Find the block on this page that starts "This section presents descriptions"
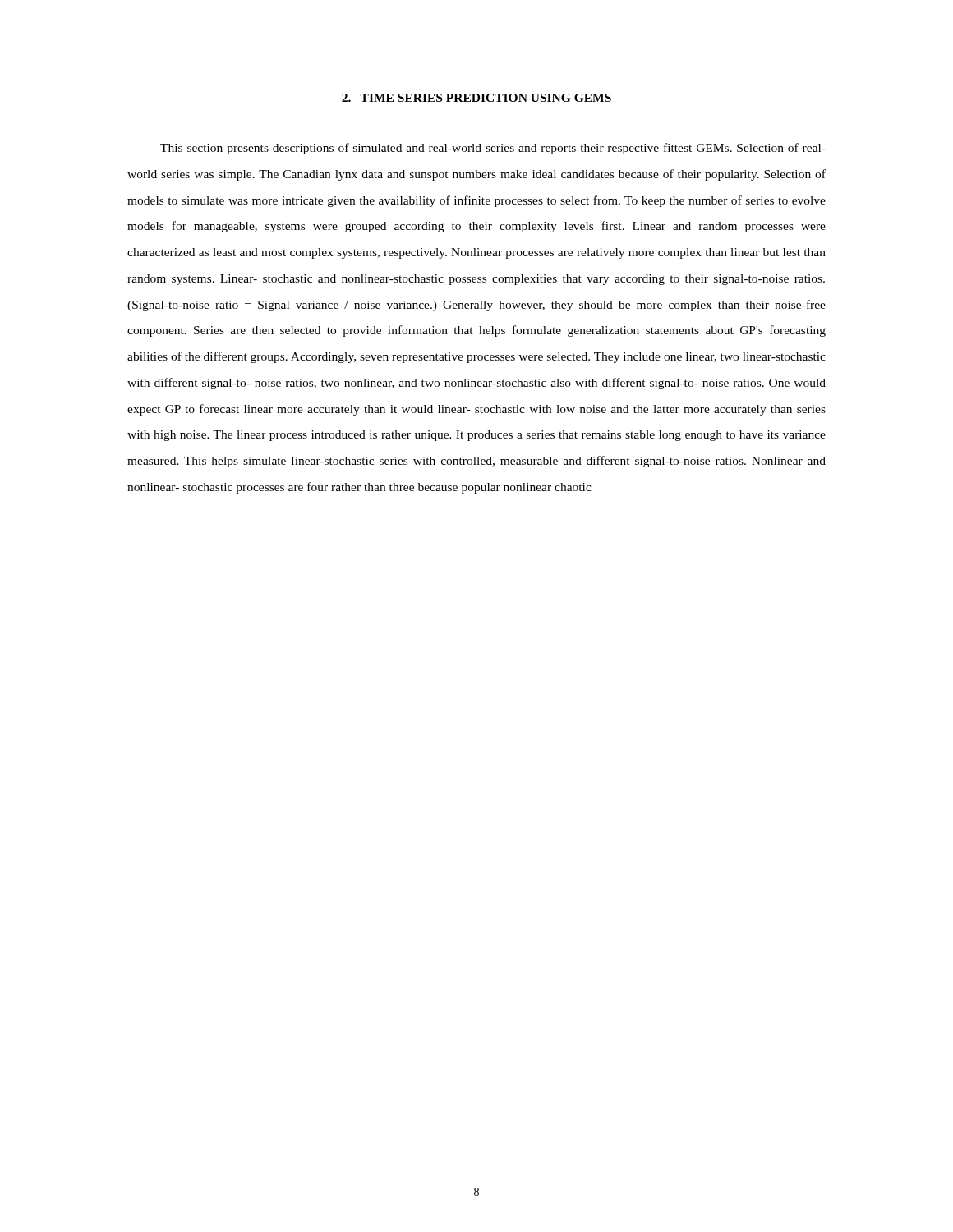Screen dimensions: 1232x953 [x=476, y=317]
